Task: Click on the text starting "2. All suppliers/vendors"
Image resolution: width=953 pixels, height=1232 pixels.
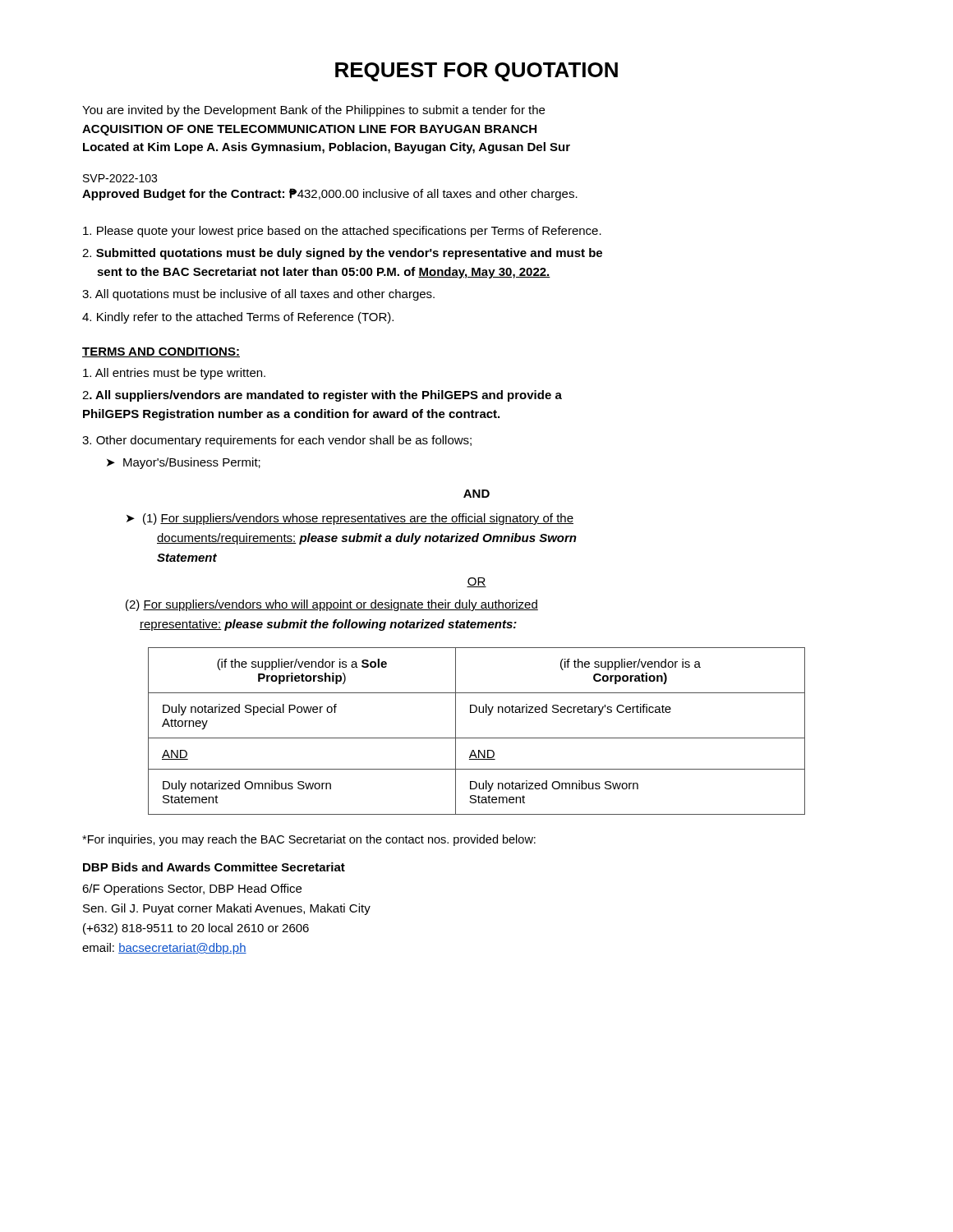Action: (x=322, y=404)
